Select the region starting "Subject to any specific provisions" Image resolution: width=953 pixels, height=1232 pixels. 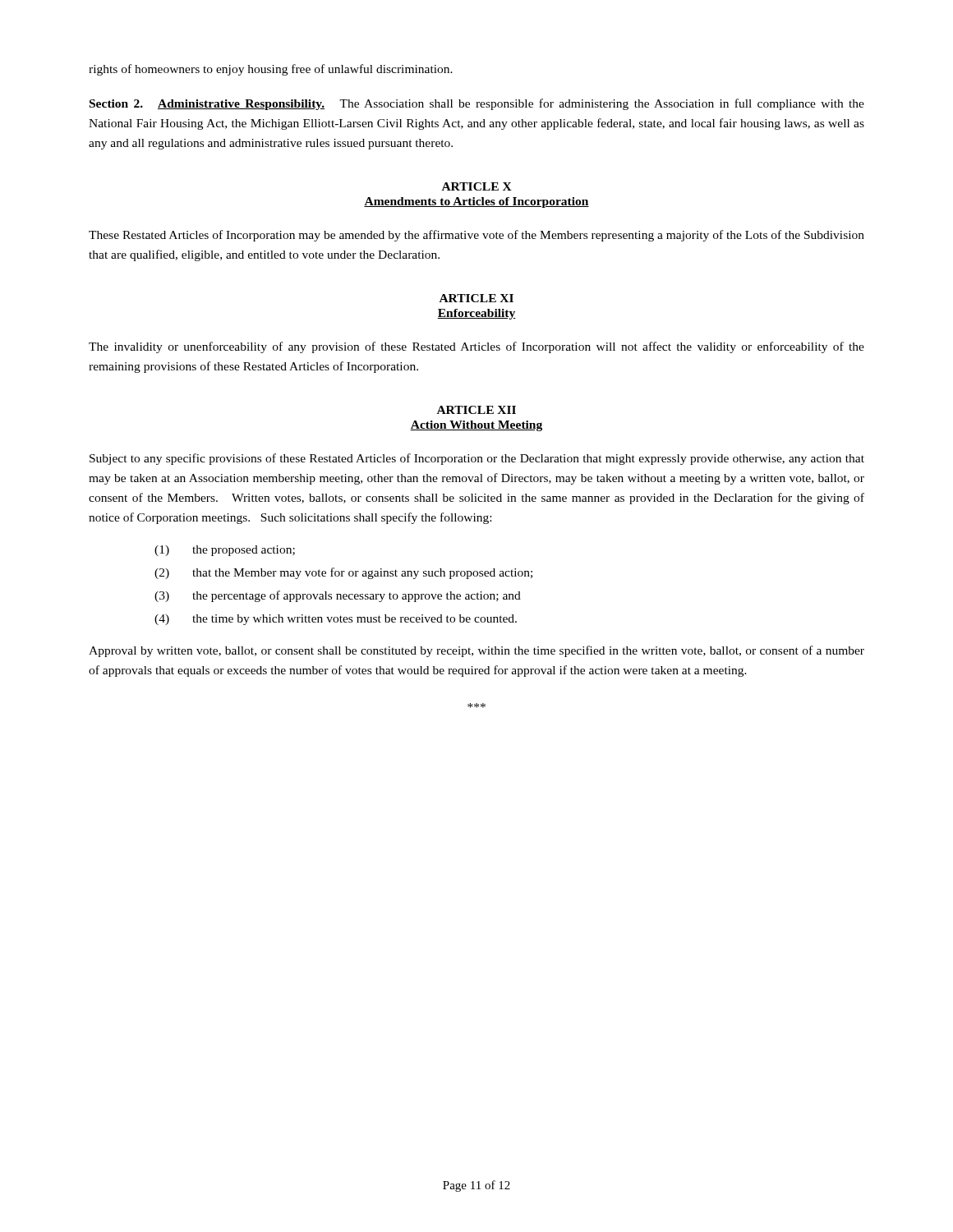tap(476, 488)
